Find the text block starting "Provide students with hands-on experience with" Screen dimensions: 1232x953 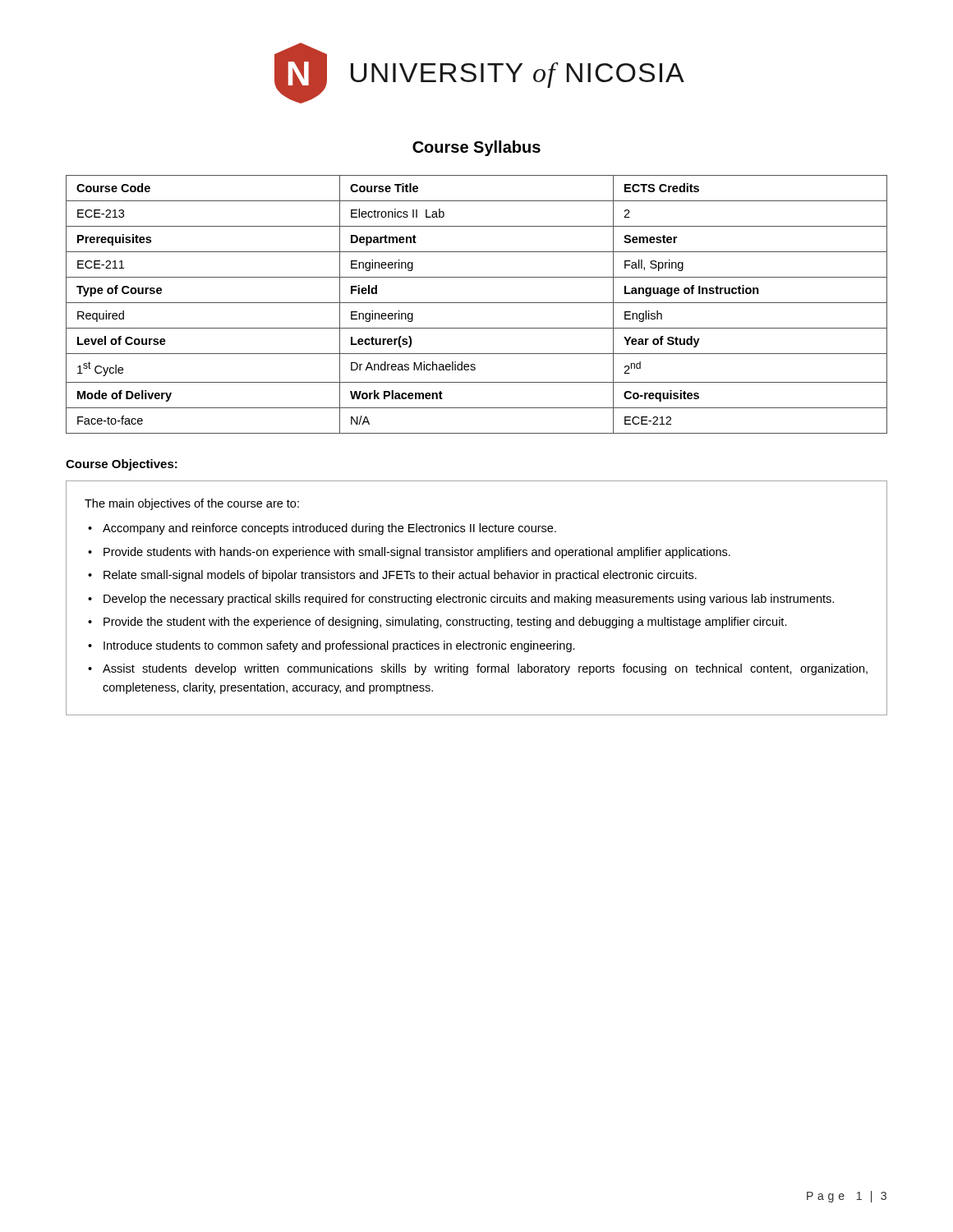coord(417,552)
